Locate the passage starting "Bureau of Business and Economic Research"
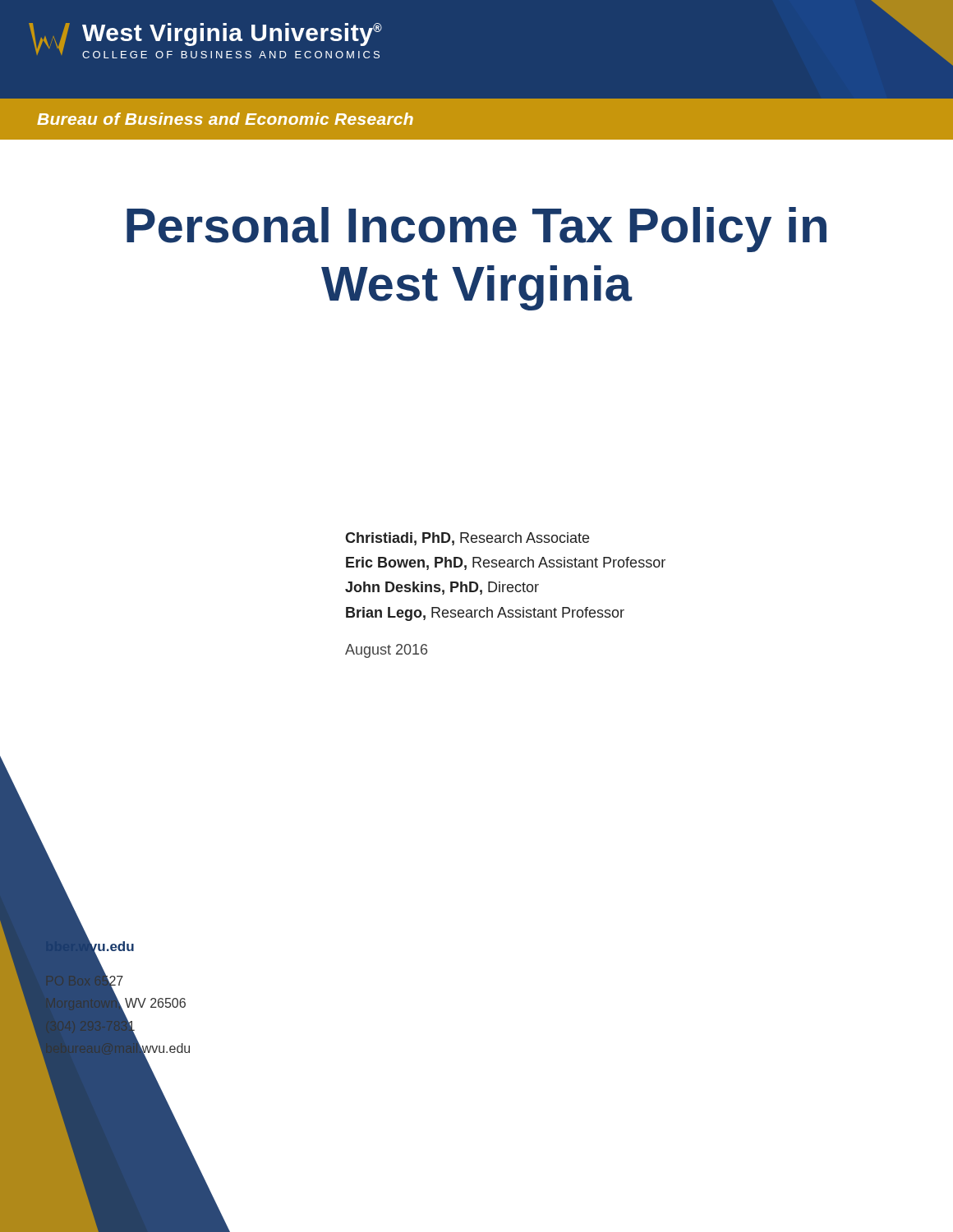This screenshot has height=1232, width=953. pyautogui.click(x=226, y=119)
